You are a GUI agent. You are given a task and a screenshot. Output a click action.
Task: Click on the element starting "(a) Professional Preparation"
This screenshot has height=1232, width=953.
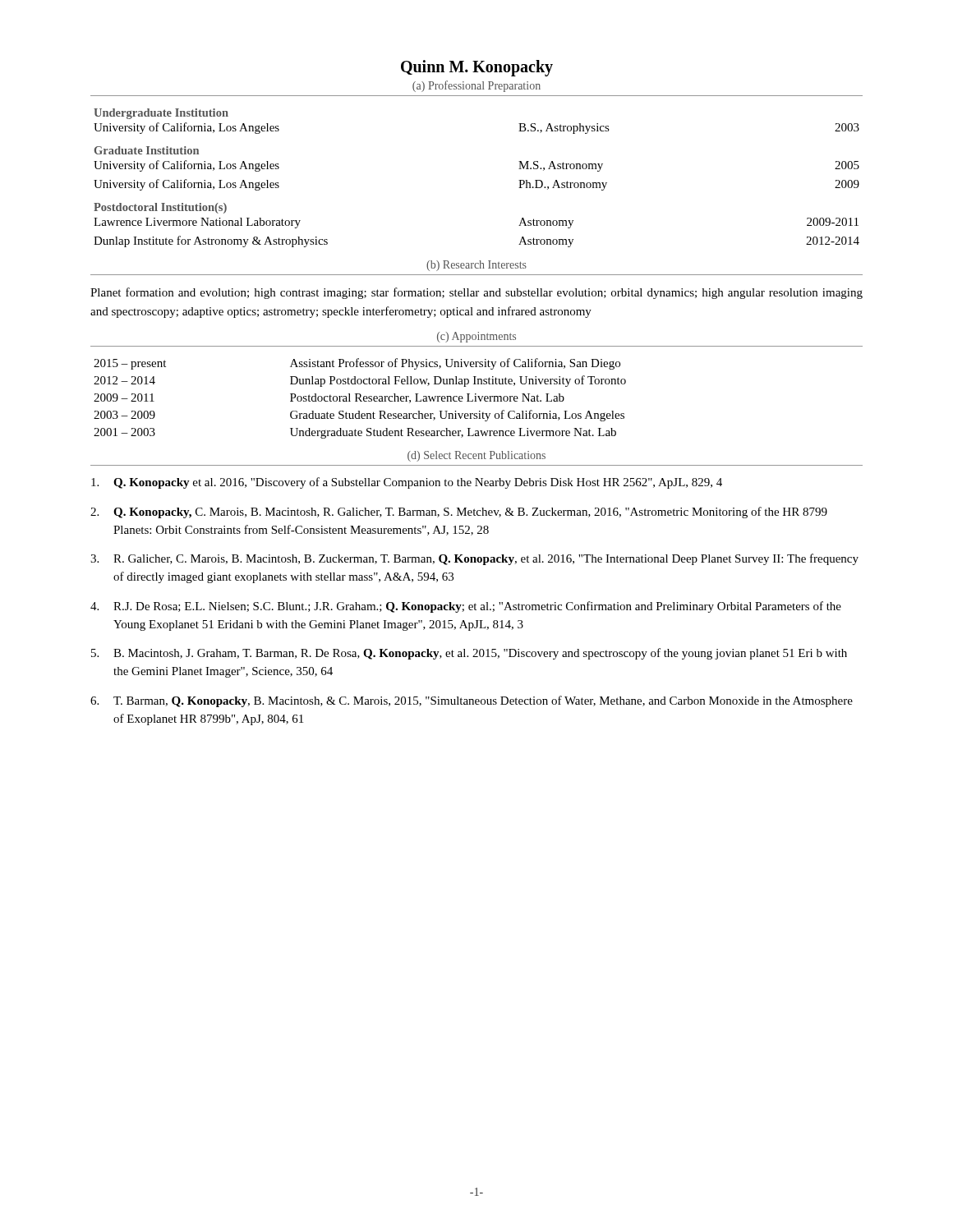point(476,86)
